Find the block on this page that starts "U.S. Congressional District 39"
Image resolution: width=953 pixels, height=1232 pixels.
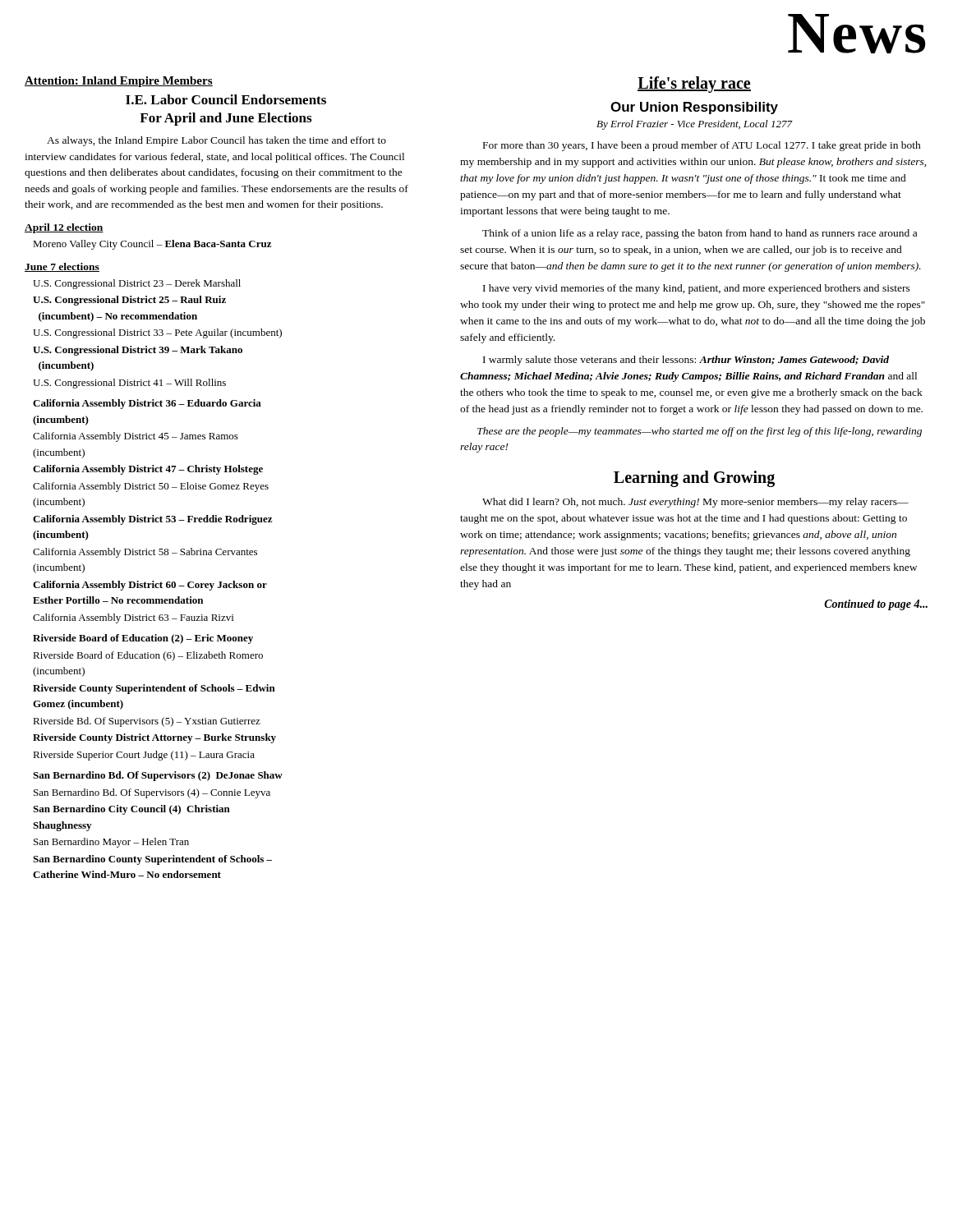tap(138, 357)
